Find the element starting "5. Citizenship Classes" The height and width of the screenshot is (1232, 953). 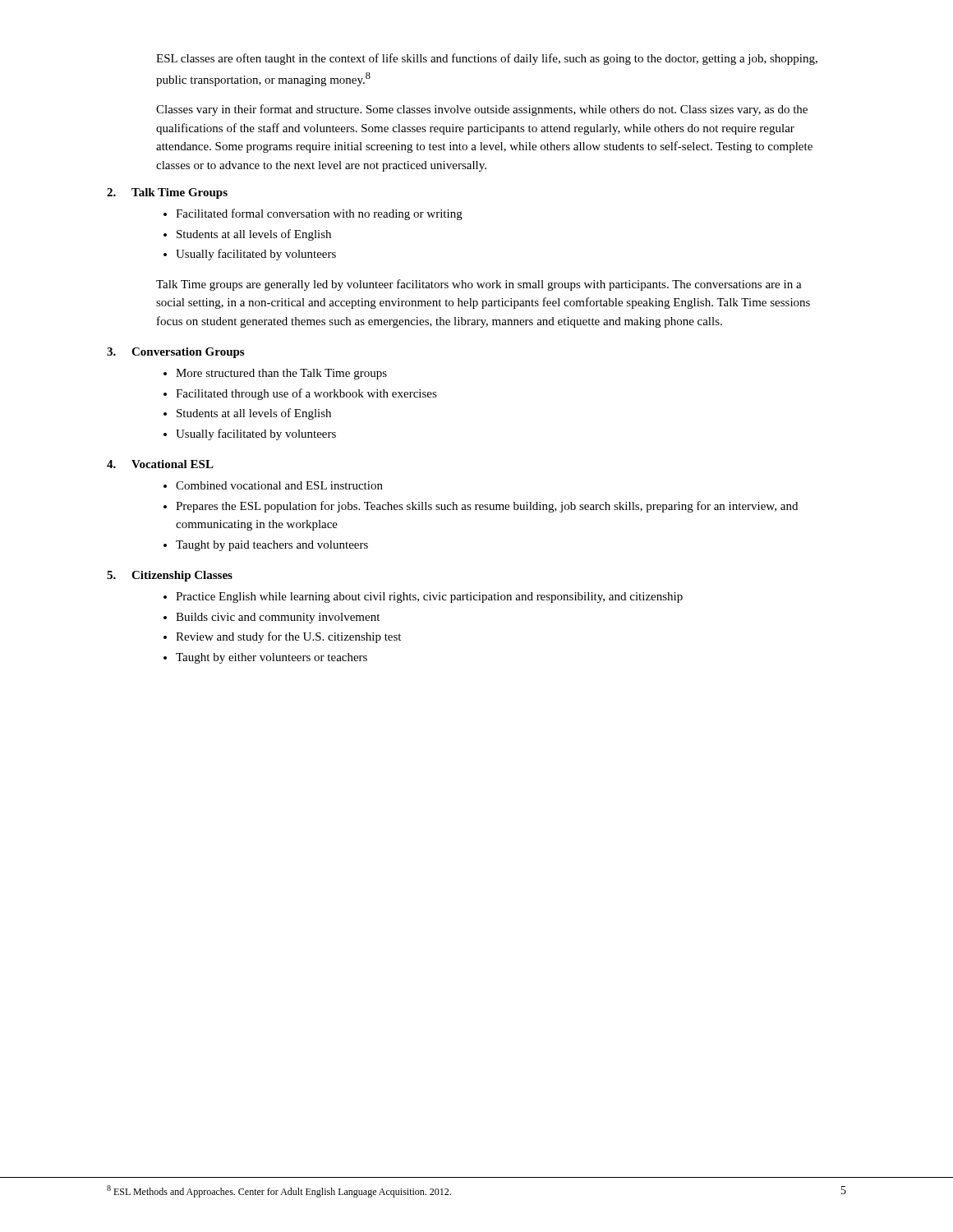click(170, 575)
